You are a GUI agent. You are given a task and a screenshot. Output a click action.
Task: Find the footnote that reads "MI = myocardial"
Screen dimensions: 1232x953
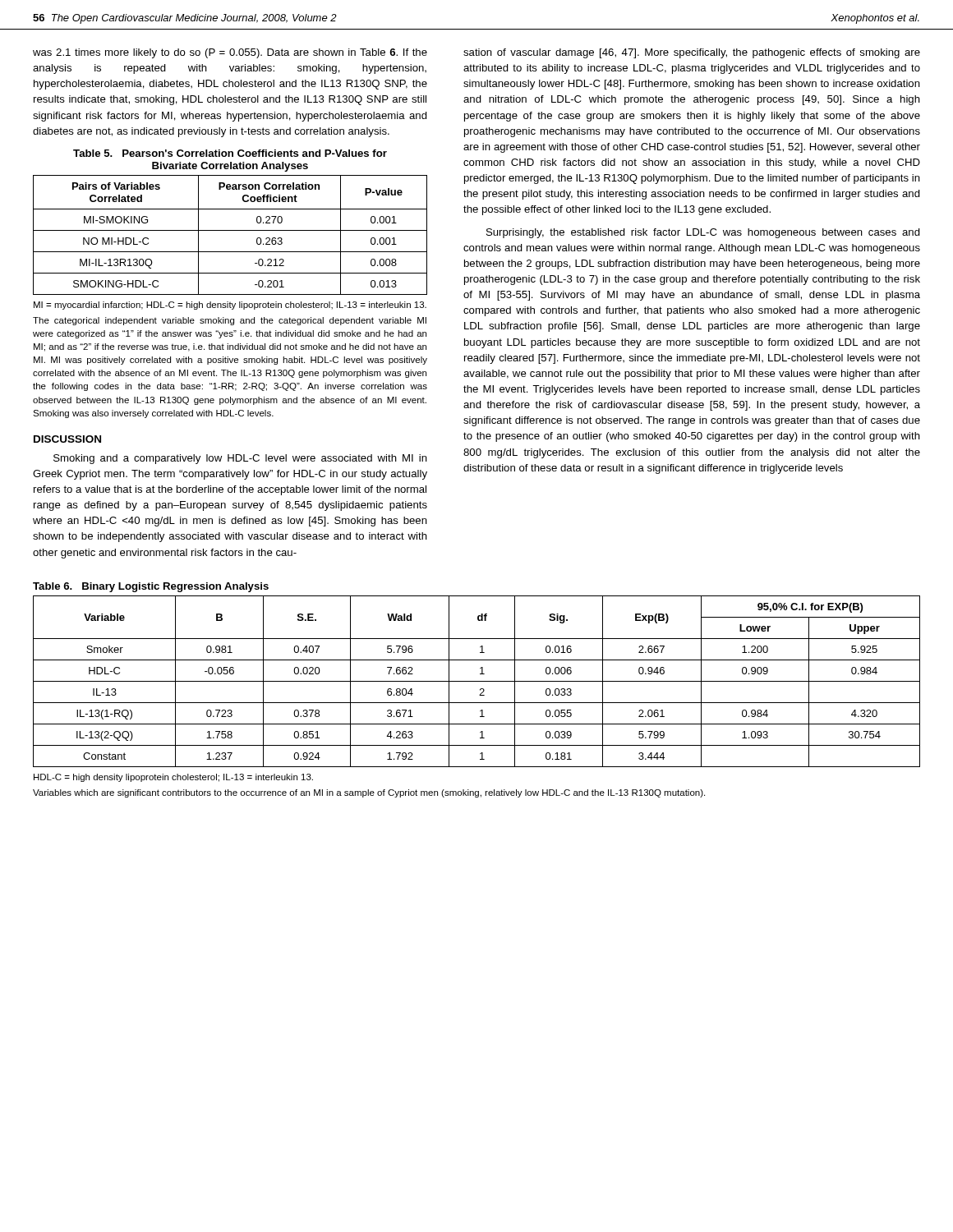point(230,359)
